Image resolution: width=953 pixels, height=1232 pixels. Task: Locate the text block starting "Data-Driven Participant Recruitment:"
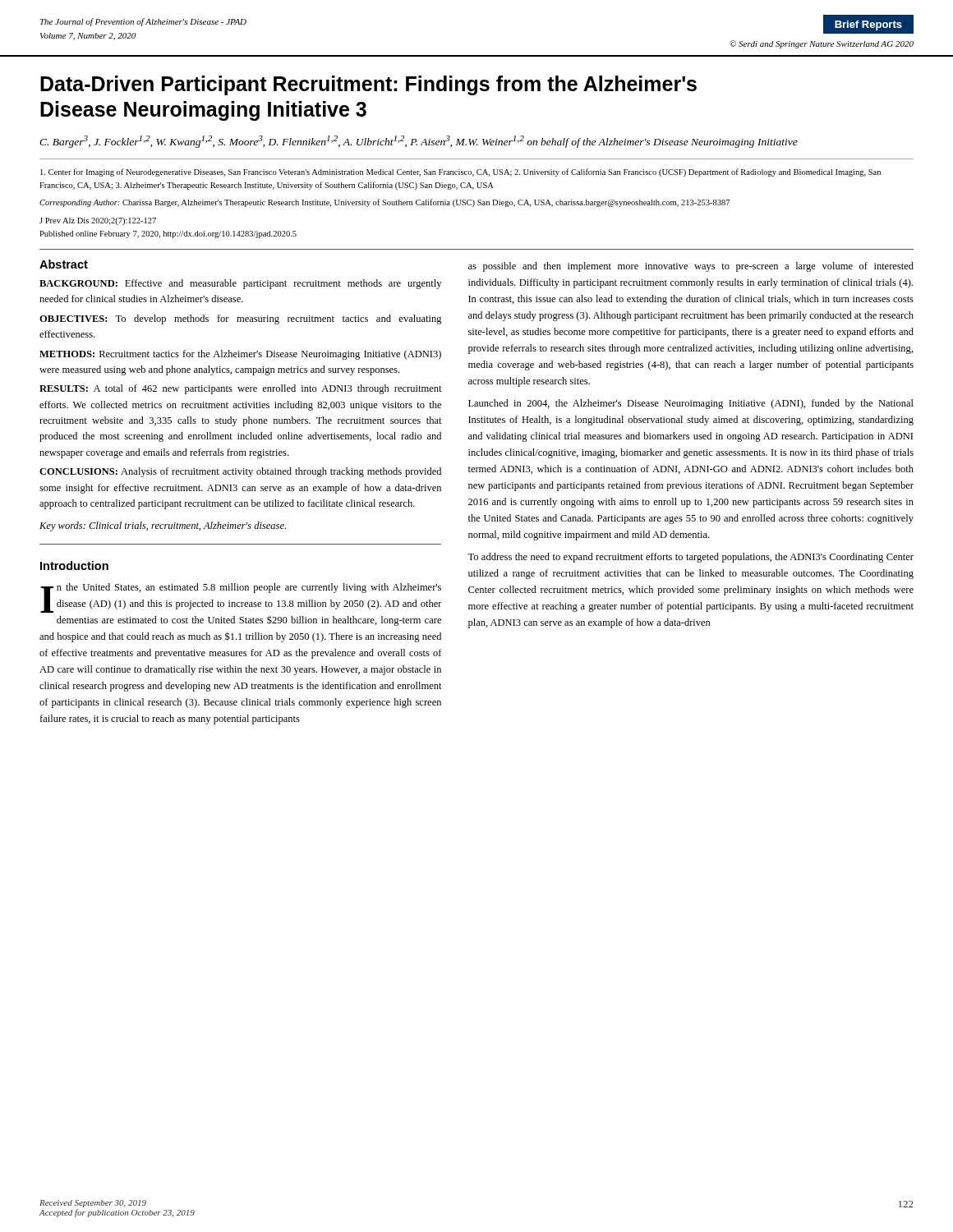pyautogui.click(x=368, y=85)
